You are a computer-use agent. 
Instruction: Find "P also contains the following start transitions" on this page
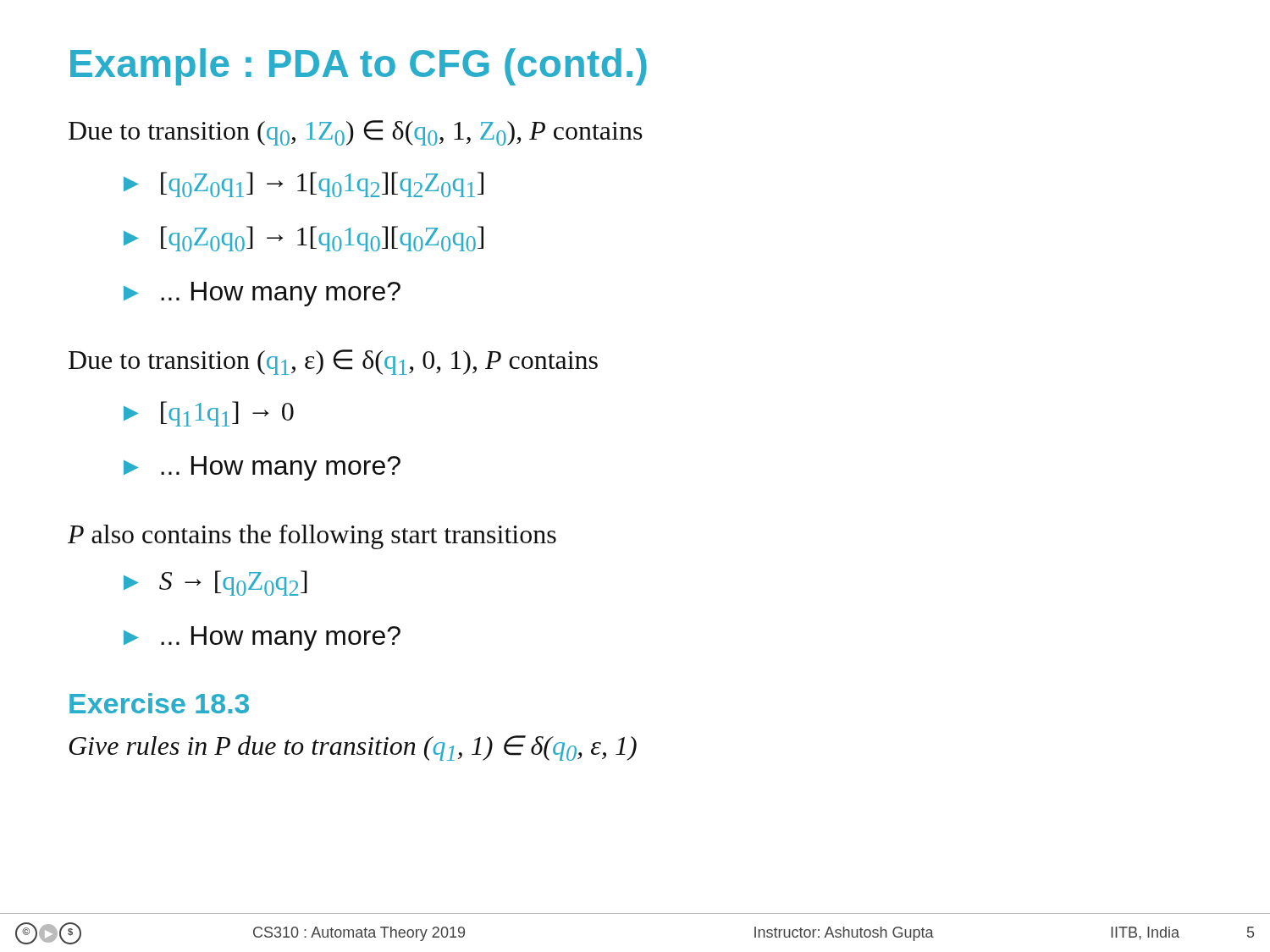(312, 534)
